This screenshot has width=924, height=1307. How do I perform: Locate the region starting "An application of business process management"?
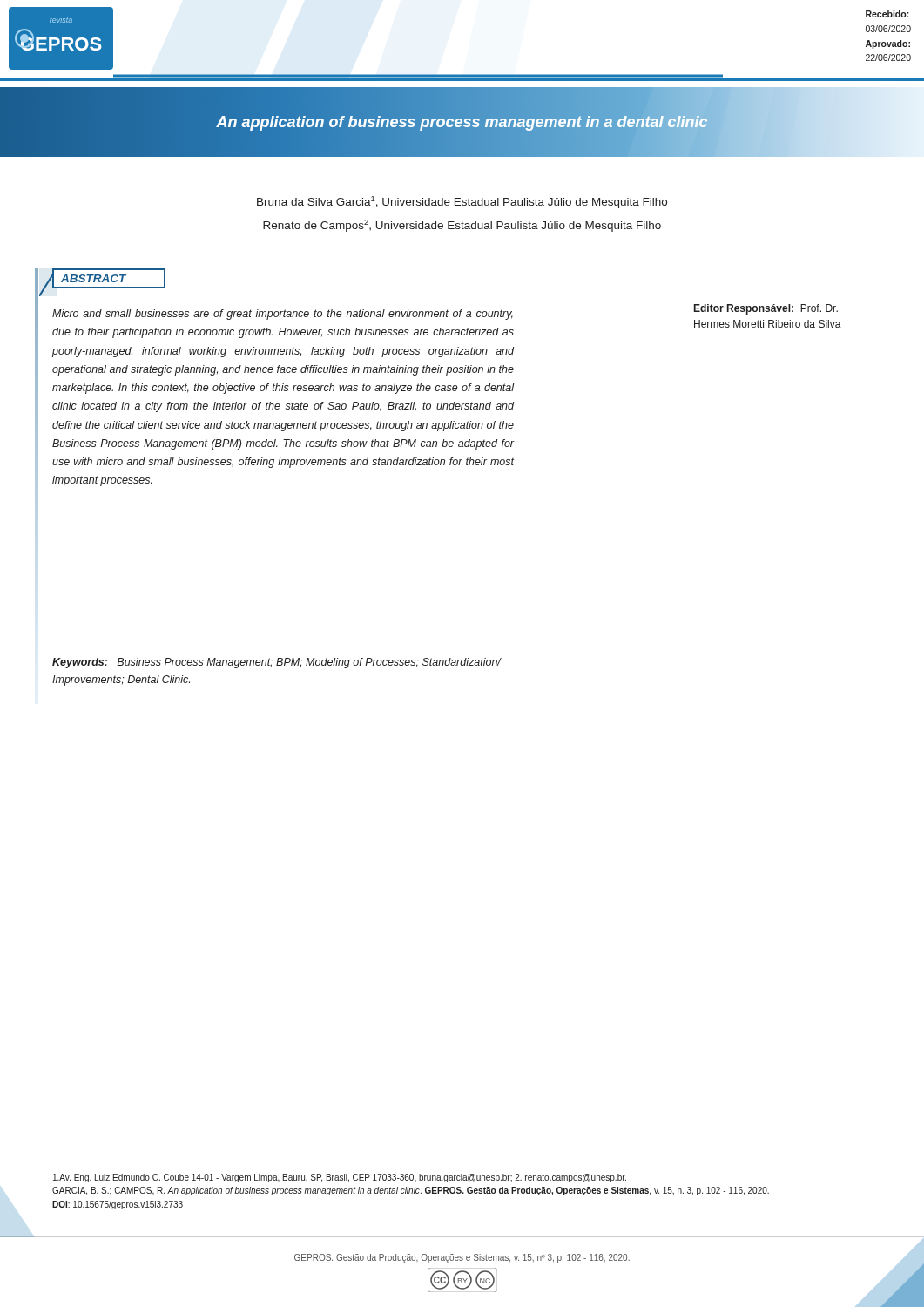coord(462,122)
